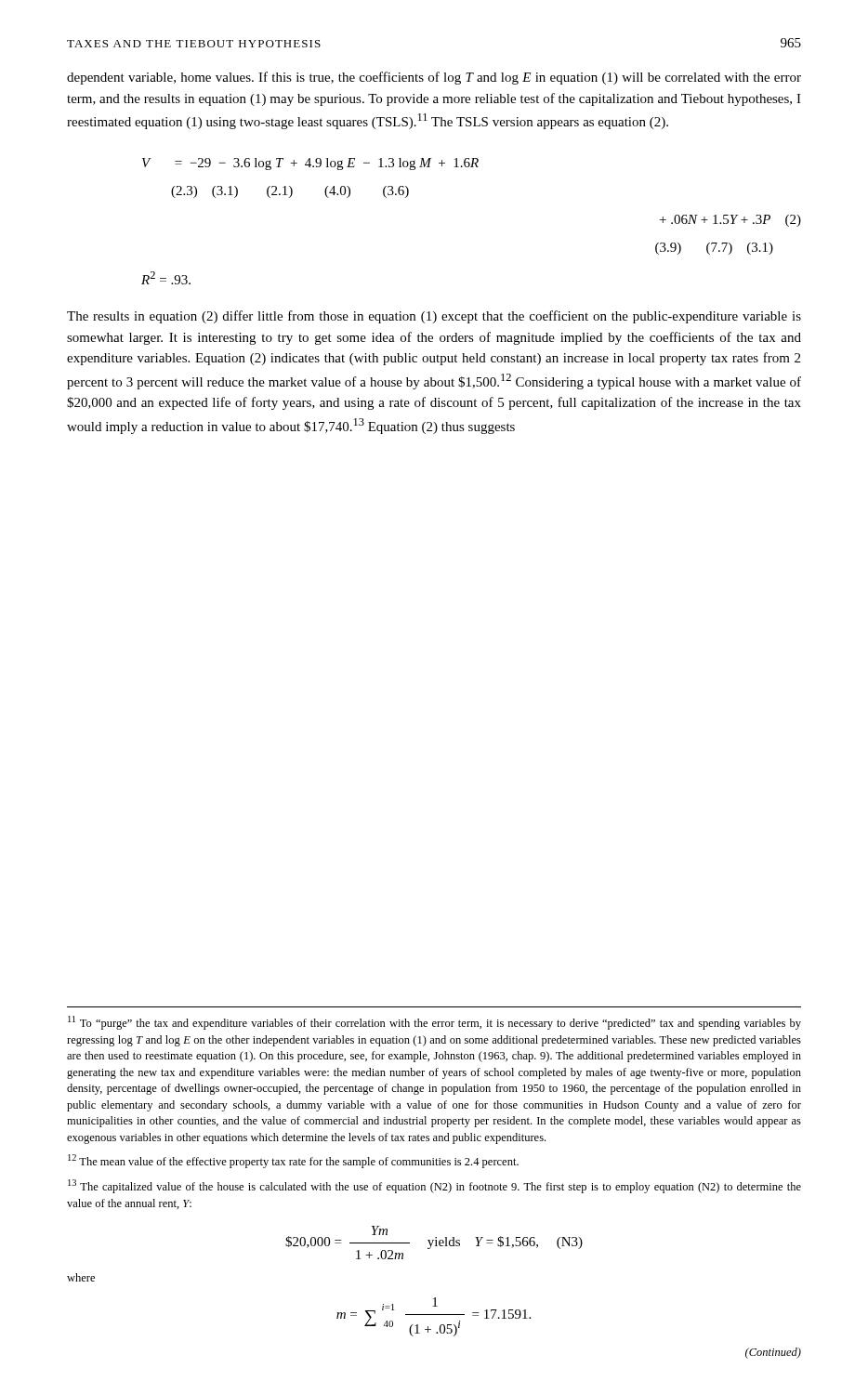Locate the formula that reads "V = −29 − 3.6 log T"
This screenshot has width=868, height=1394.
click(x=310, y=164)
